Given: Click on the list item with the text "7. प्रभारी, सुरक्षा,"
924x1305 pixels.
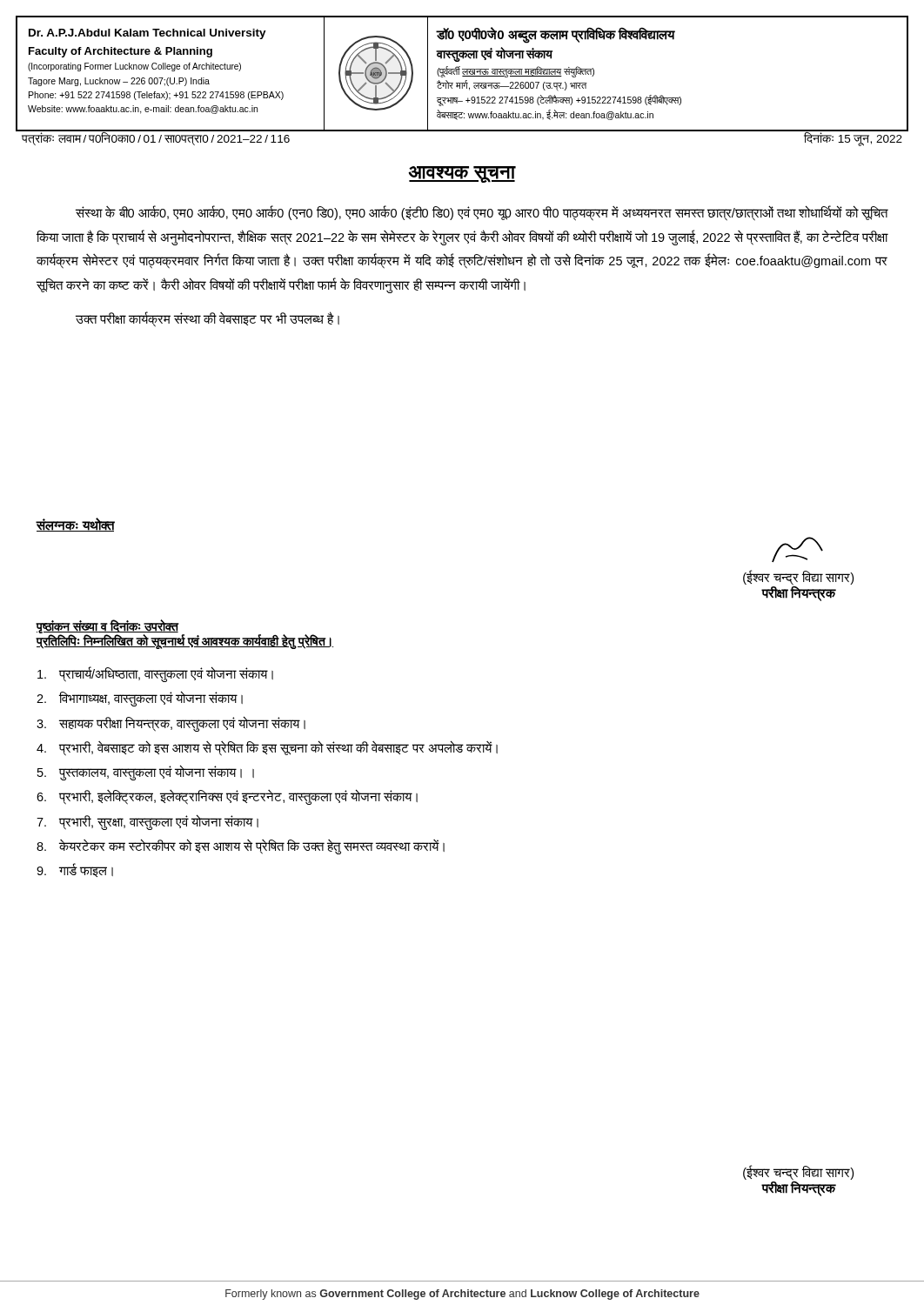Looking at the screenshot, I should (x=149, y=822).
